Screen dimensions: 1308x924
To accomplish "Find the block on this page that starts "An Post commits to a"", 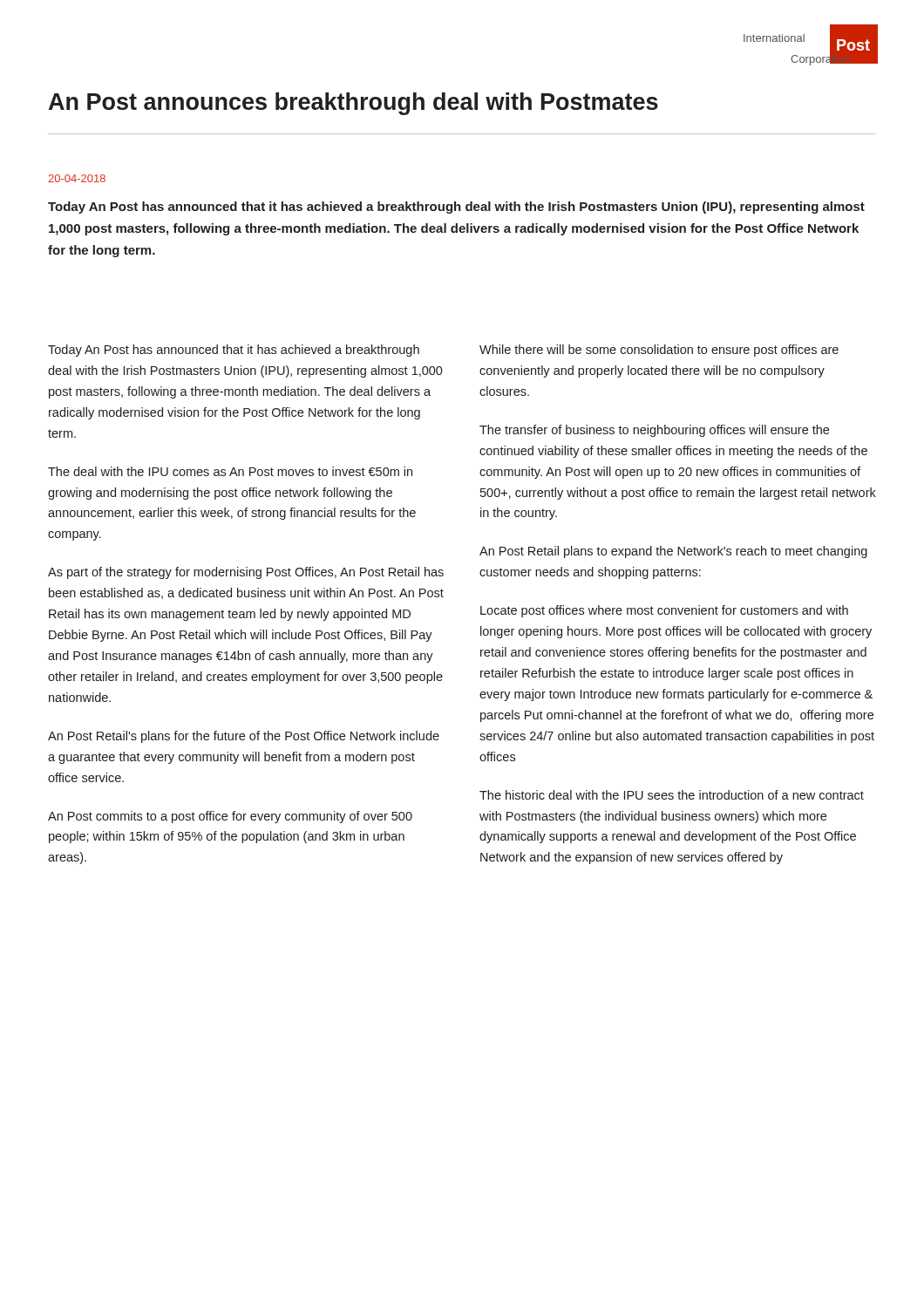I will coord(230,837).
